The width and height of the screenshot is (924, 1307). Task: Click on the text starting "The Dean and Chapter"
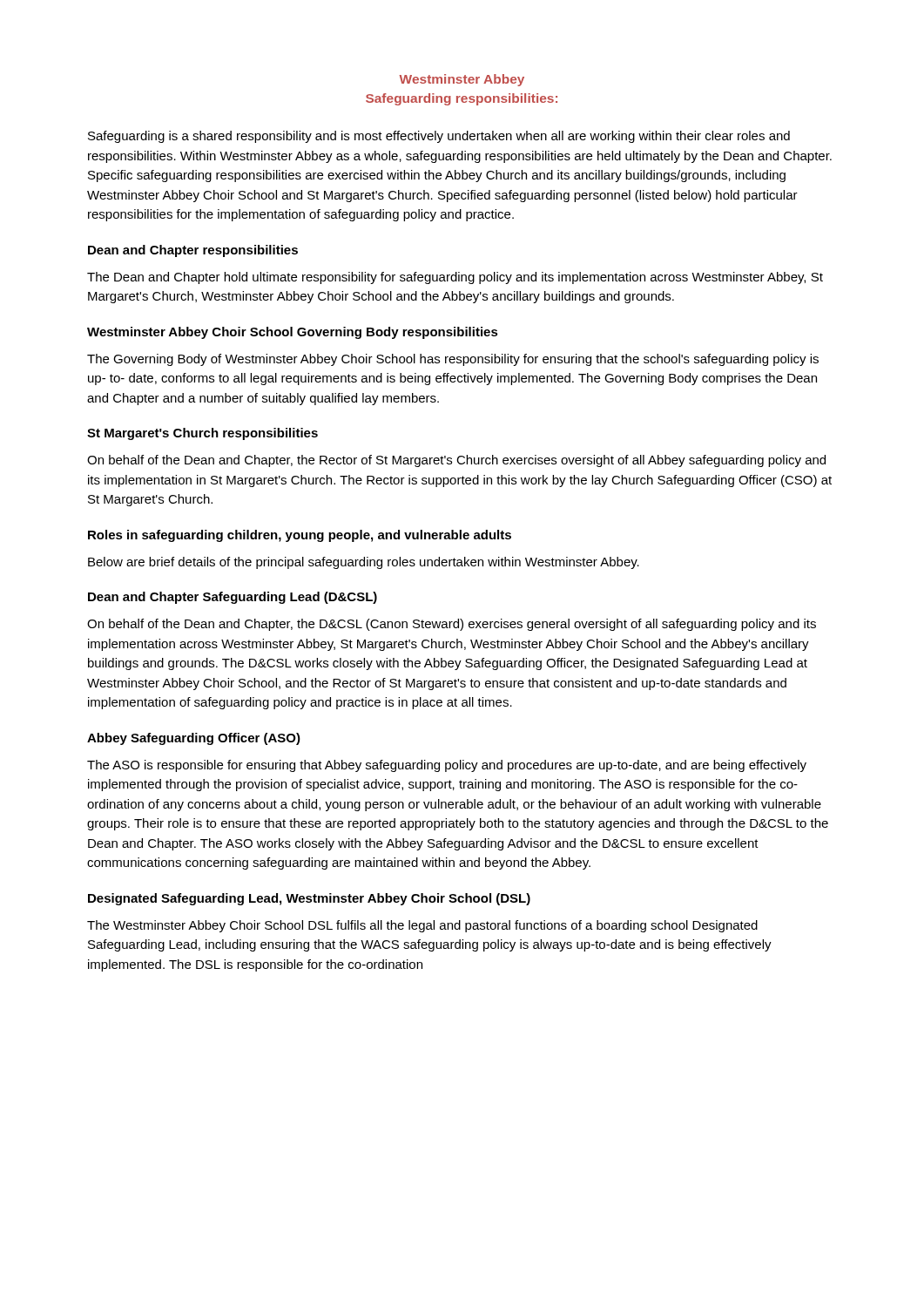tap(462, 287)
